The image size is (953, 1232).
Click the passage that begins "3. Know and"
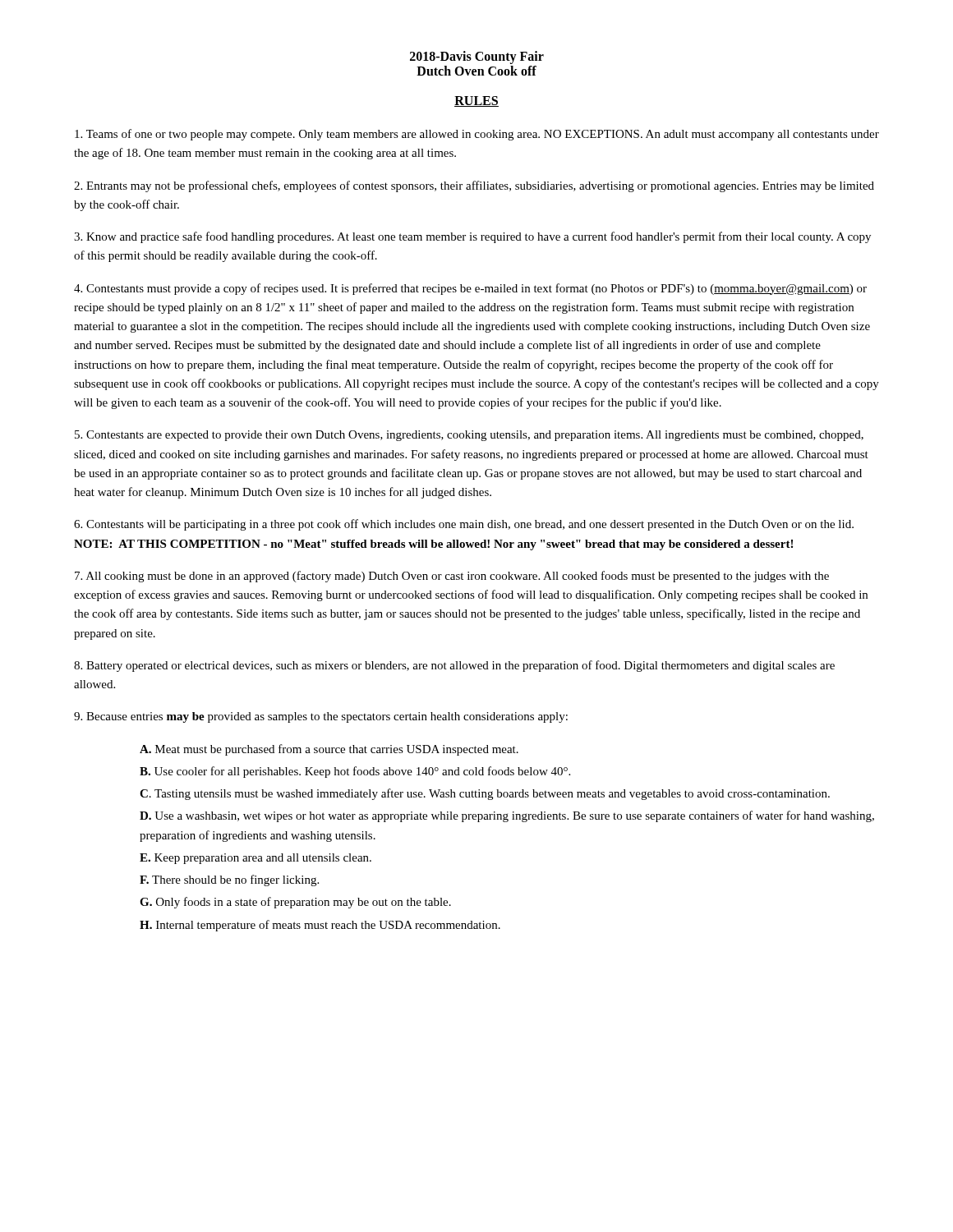coord(473,246)
